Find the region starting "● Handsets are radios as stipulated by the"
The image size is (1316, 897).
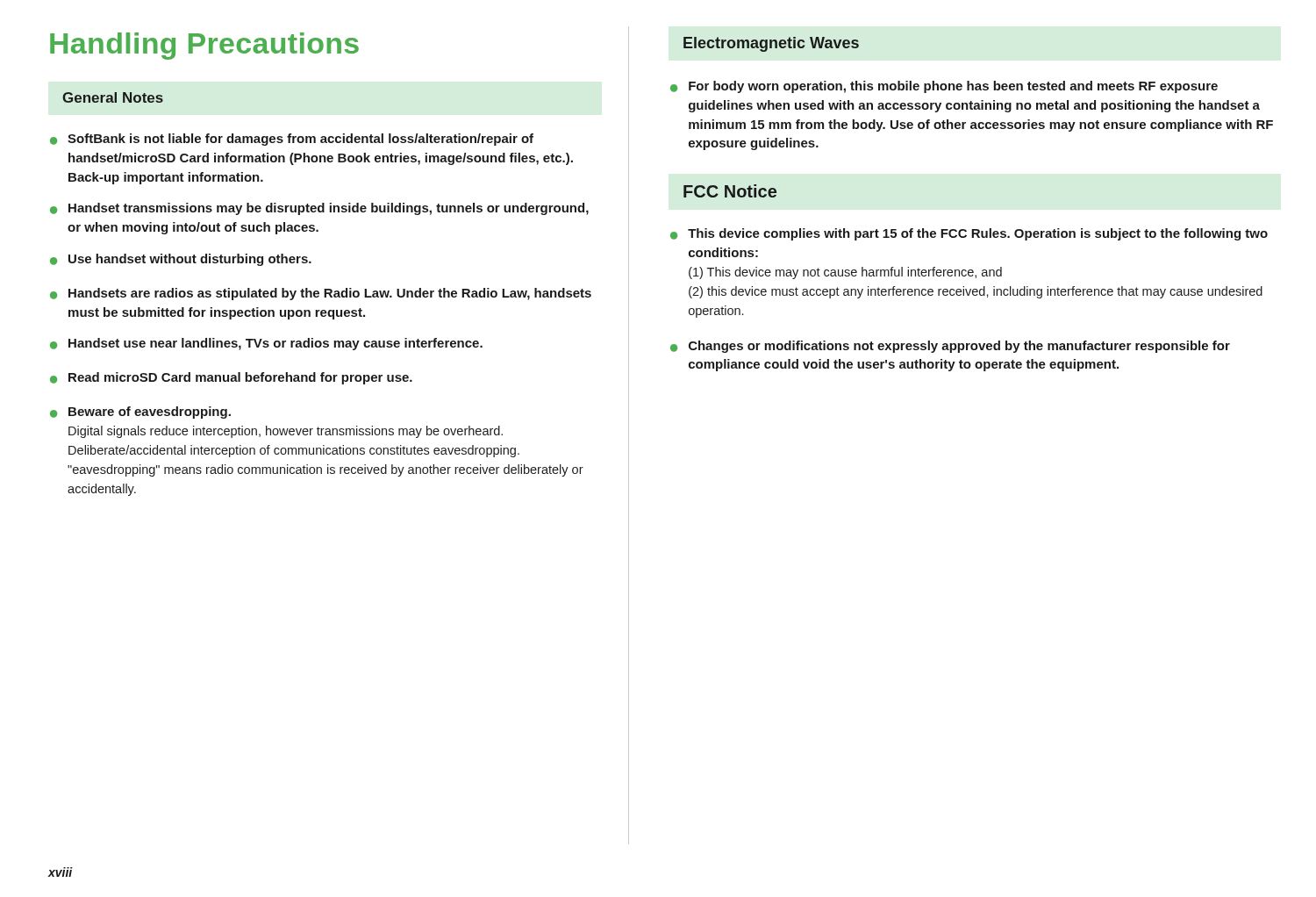pyautogui.click(x=325, y=302)
